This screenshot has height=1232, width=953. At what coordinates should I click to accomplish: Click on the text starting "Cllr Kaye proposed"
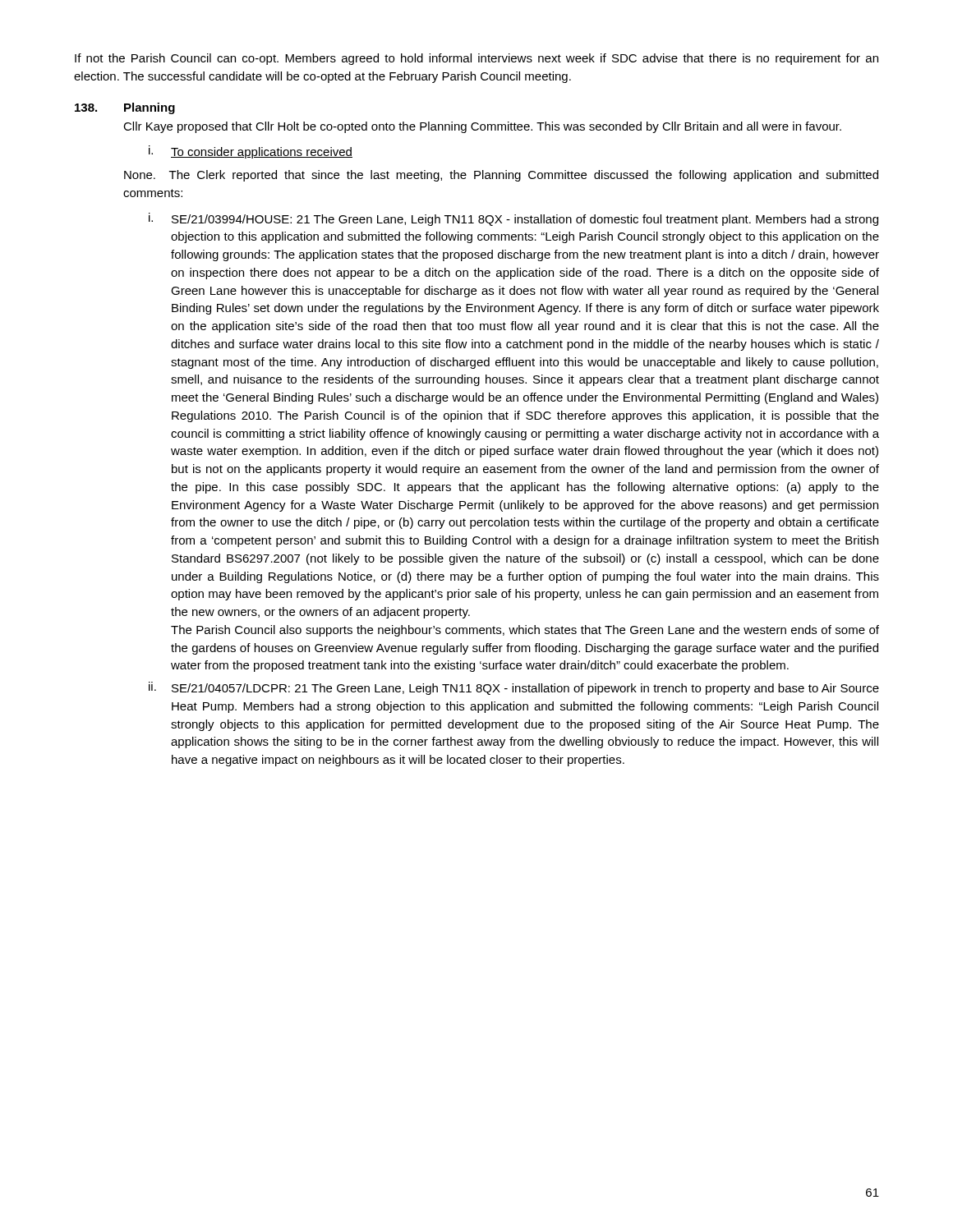tap(501, 126)
